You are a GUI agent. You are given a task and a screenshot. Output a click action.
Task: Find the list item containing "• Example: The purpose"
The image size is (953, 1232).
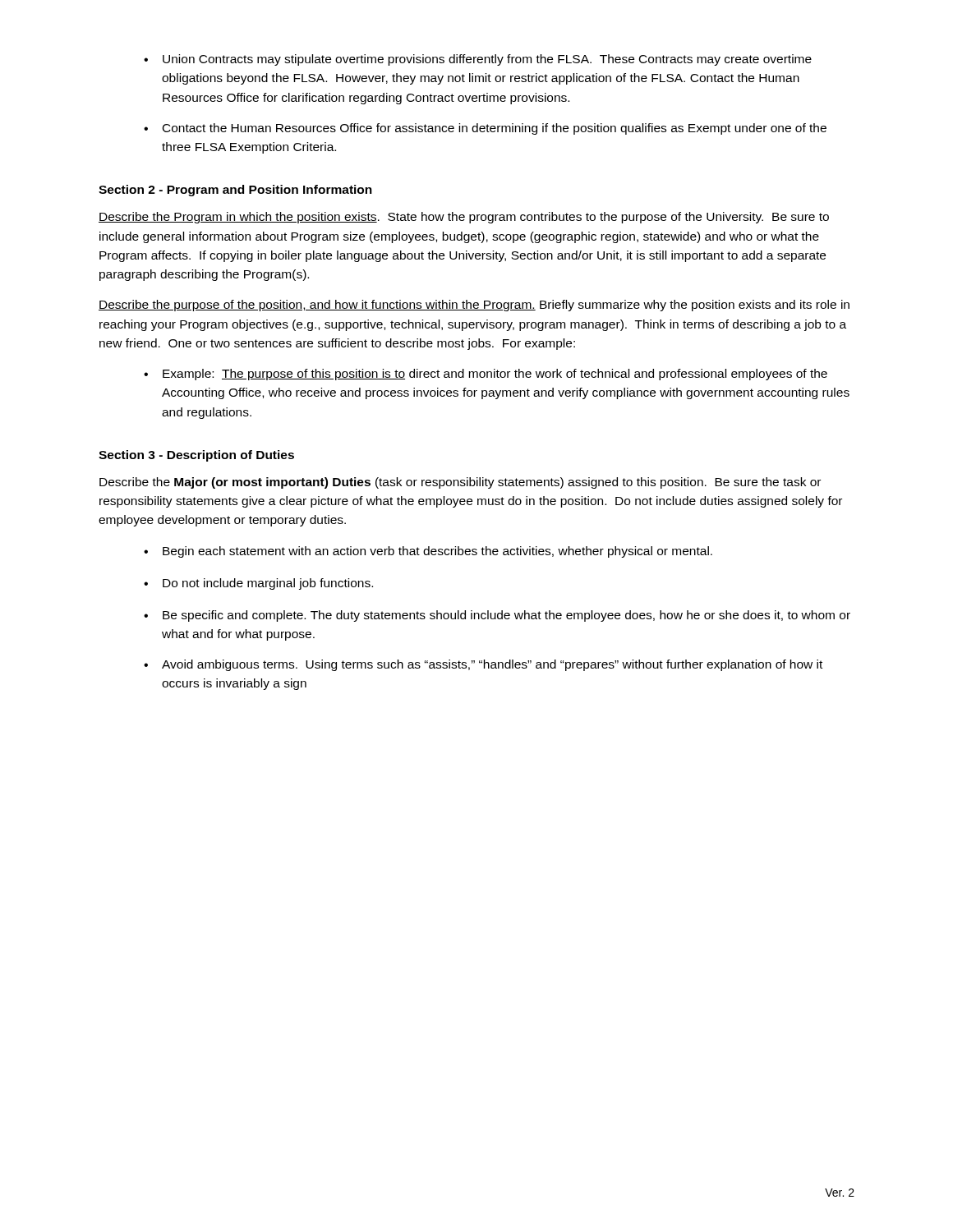499,392
